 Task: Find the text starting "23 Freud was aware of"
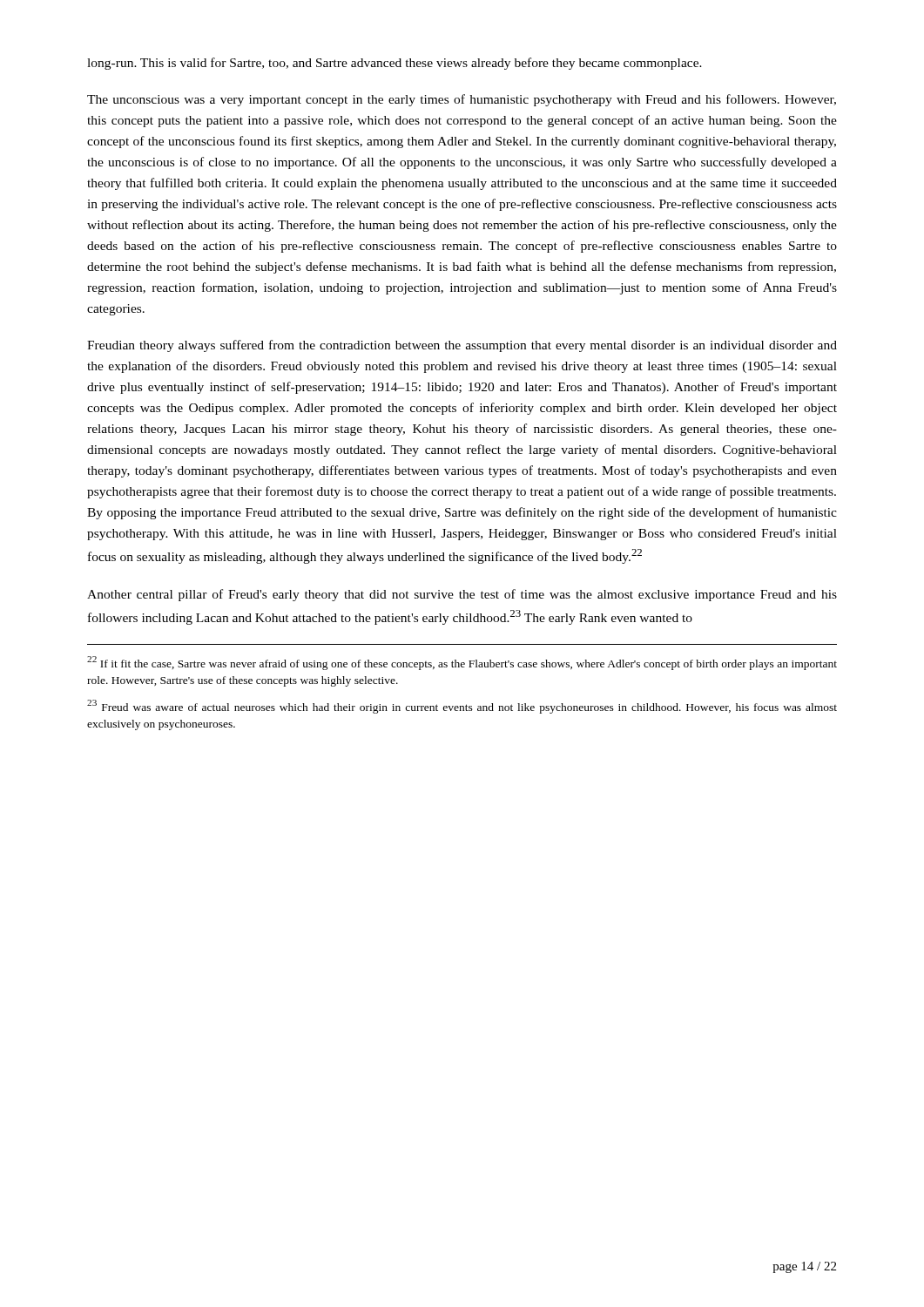click(x=462, y=714)
